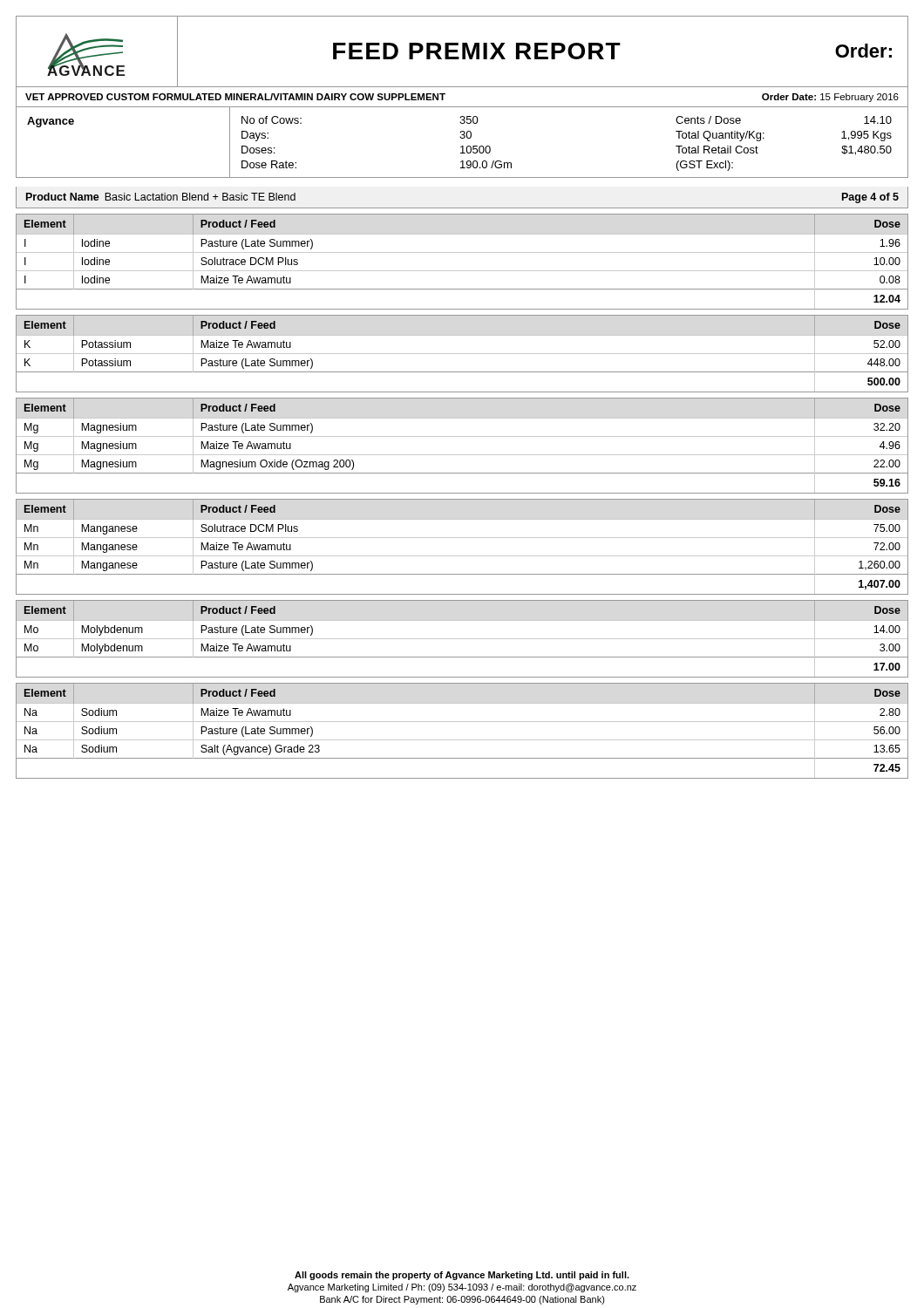Click on the text block that reads "Product Name Basic Lactation Blend"
The height and width of the screenshot is (1308, 924).
[462, 197]
